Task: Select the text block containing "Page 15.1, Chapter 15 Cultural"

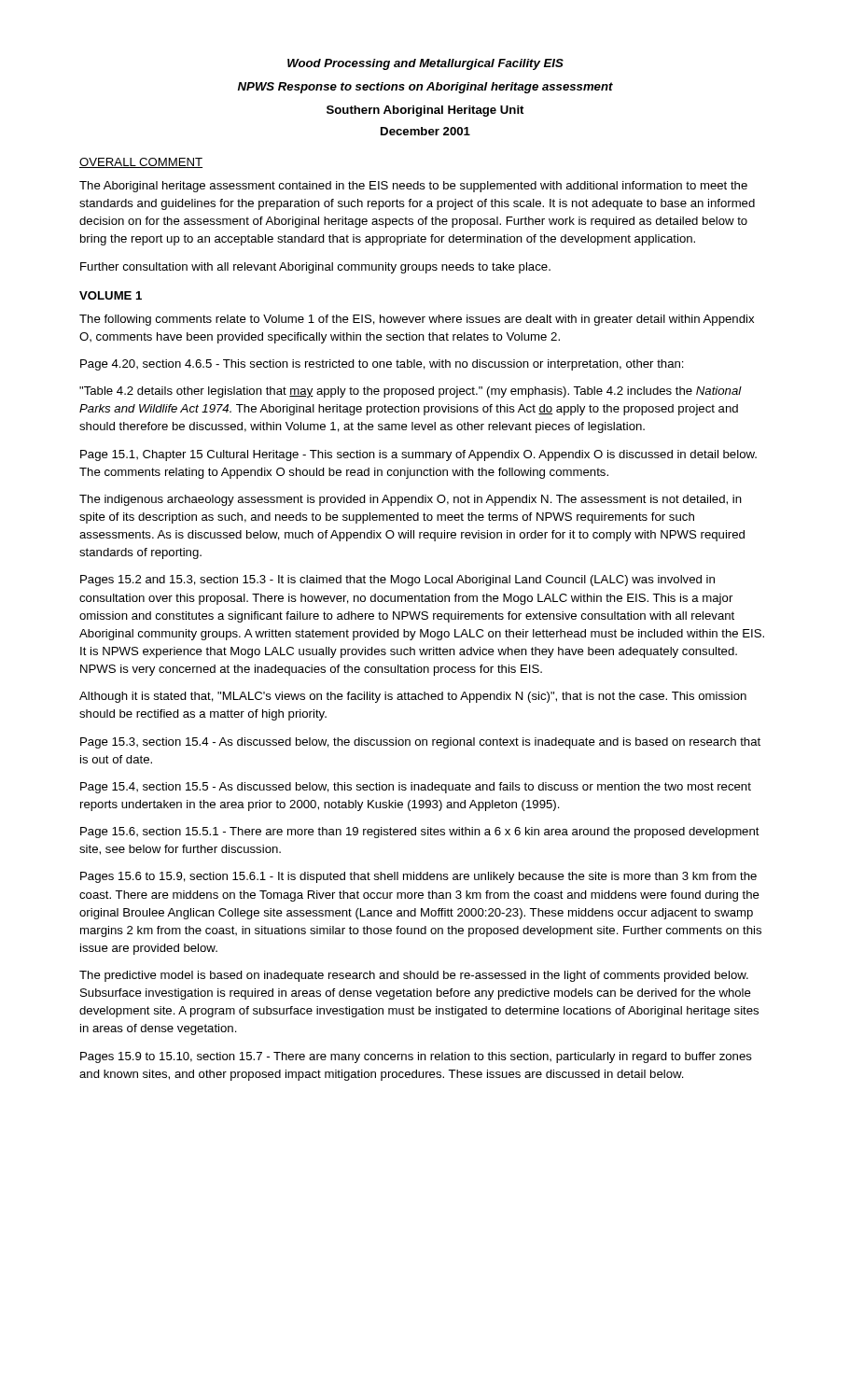Action: click(x=425, y=463)
